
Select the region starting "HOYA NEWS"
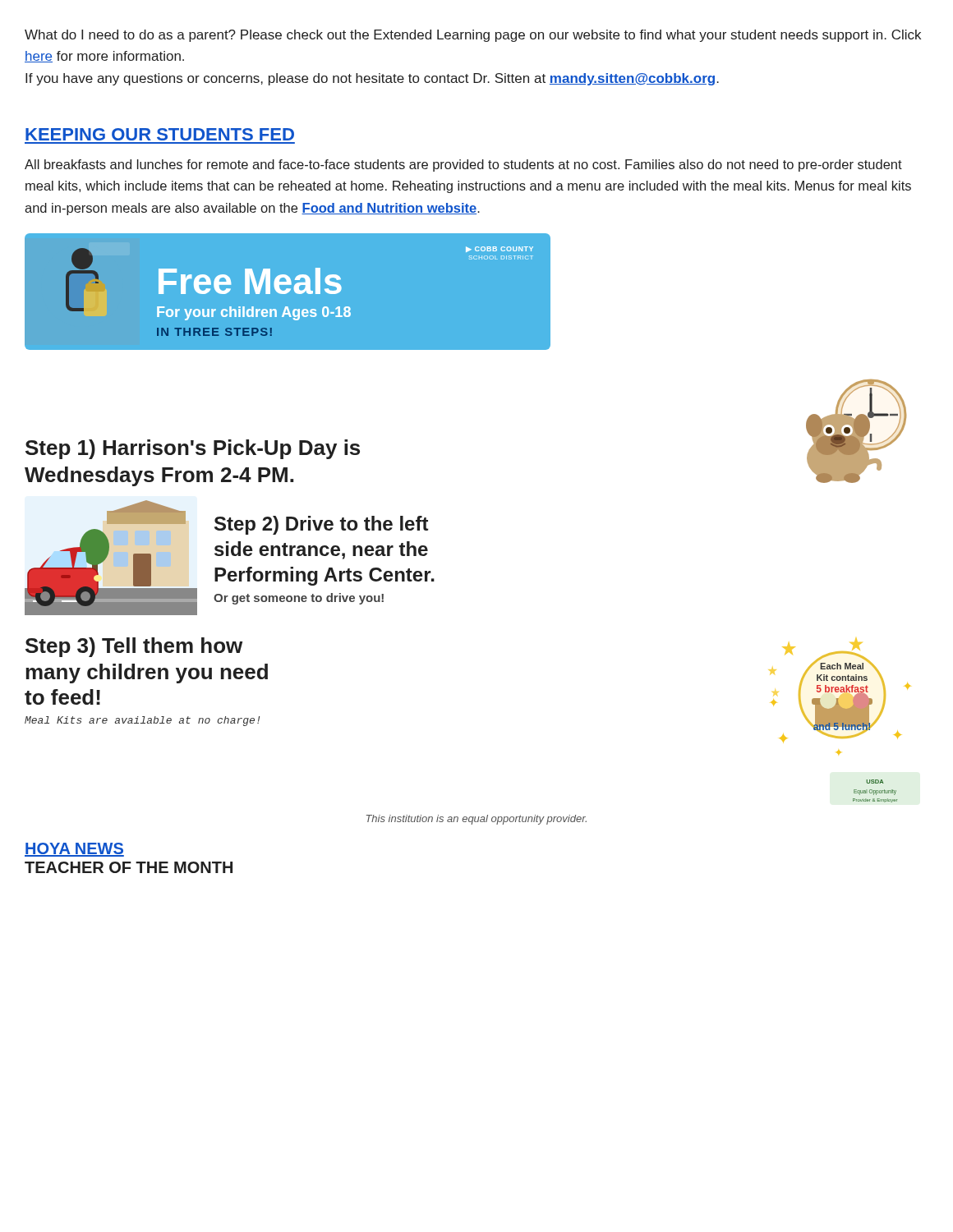coord(74,849)
